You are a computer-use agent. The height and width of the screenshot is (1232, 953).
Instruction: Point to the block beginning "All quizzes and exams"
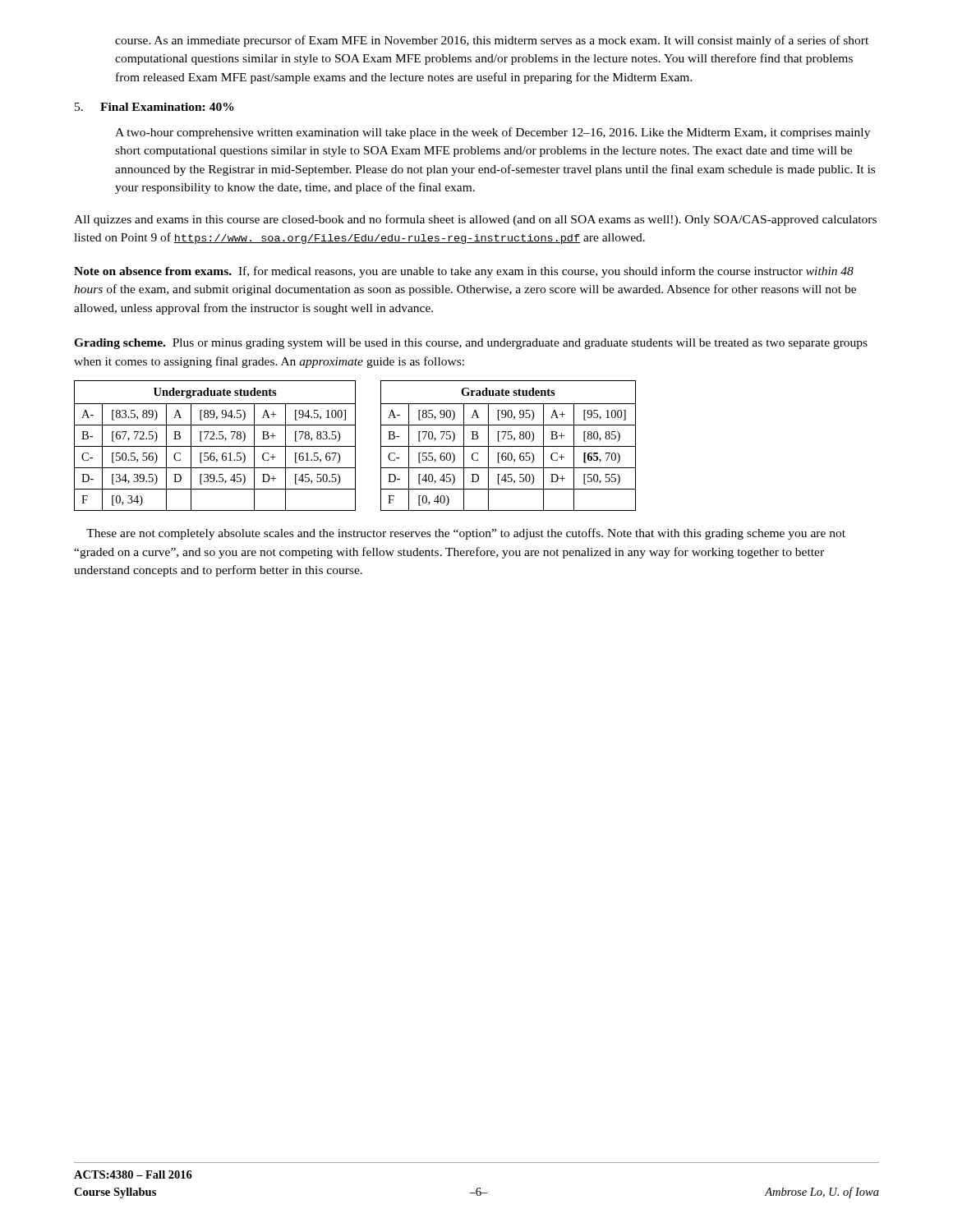pos(475,228)
